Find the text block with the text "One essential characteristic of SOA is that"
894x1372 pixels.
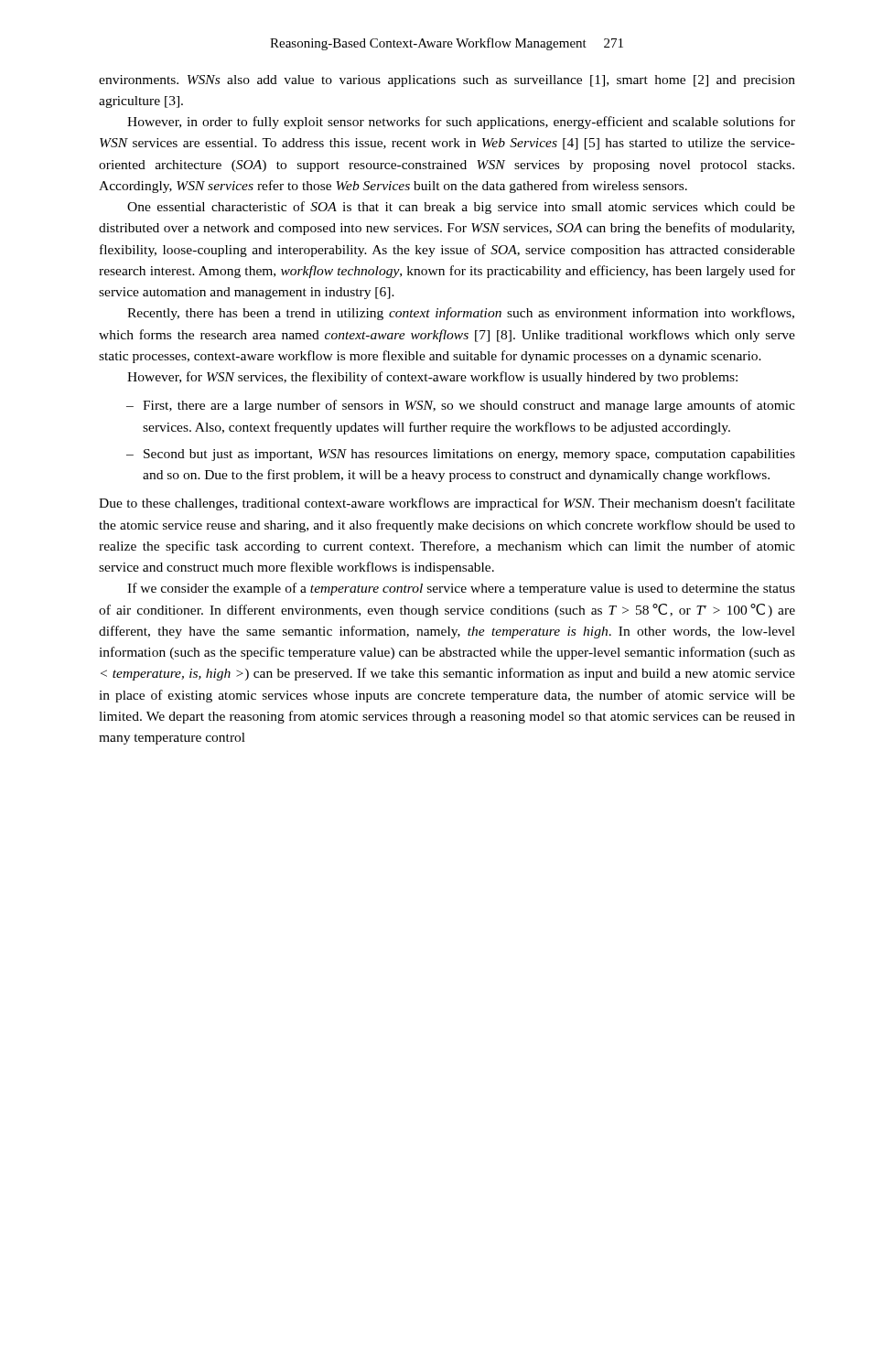(447, 249)
